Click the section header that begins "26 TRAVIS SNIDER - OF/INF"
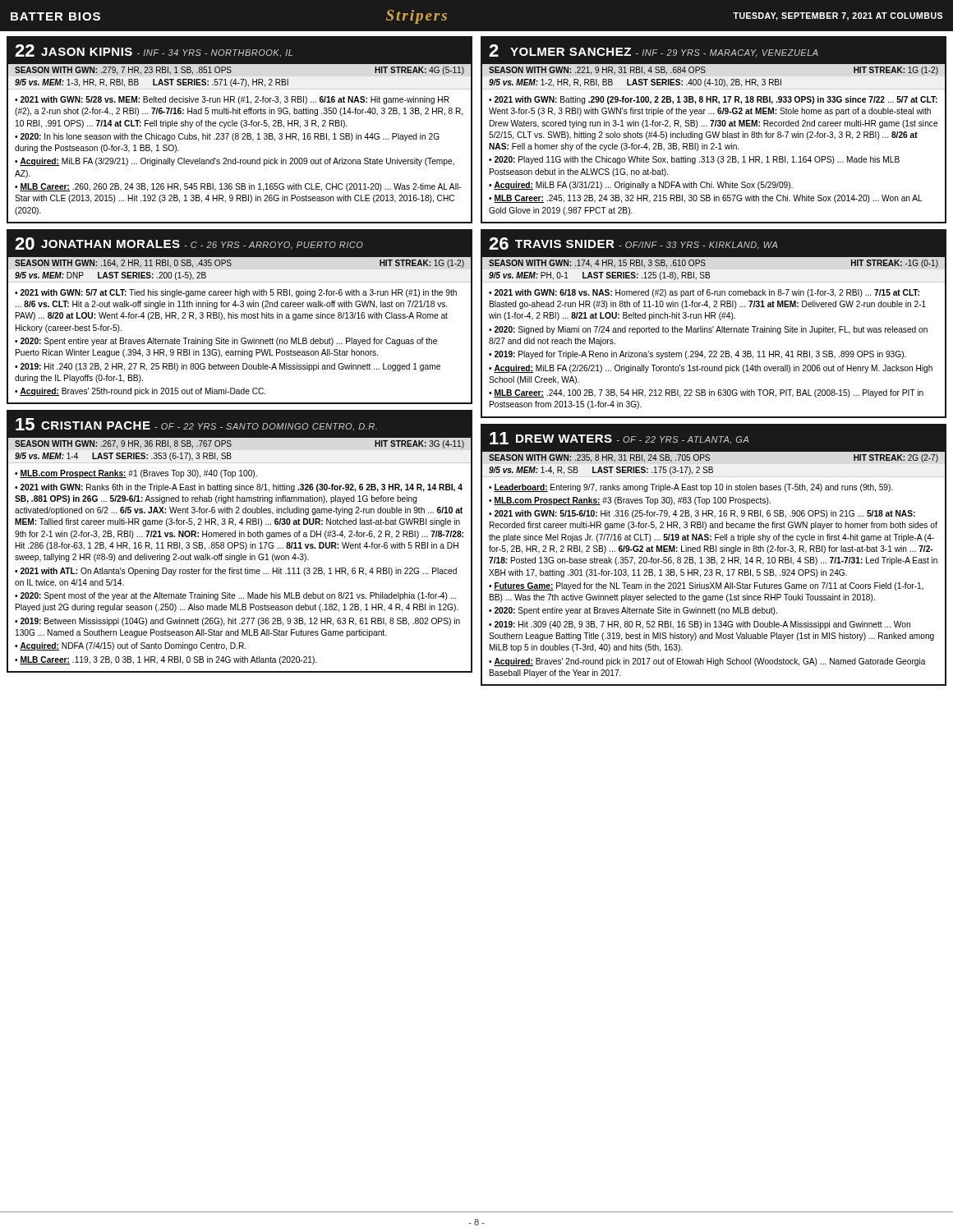 pos(714,323)
